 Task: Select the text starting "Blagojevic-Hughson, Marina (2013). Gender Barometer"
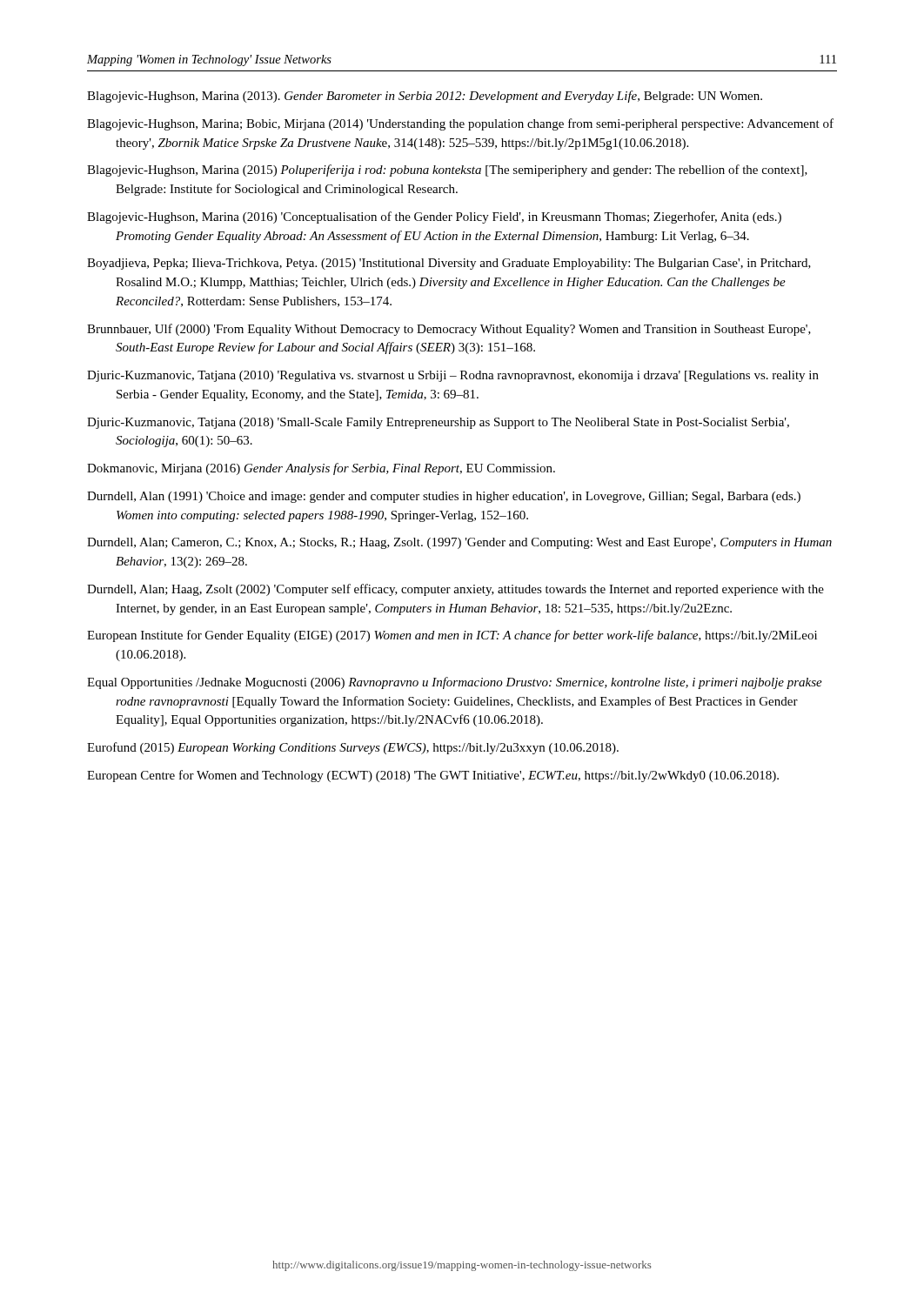425,96
